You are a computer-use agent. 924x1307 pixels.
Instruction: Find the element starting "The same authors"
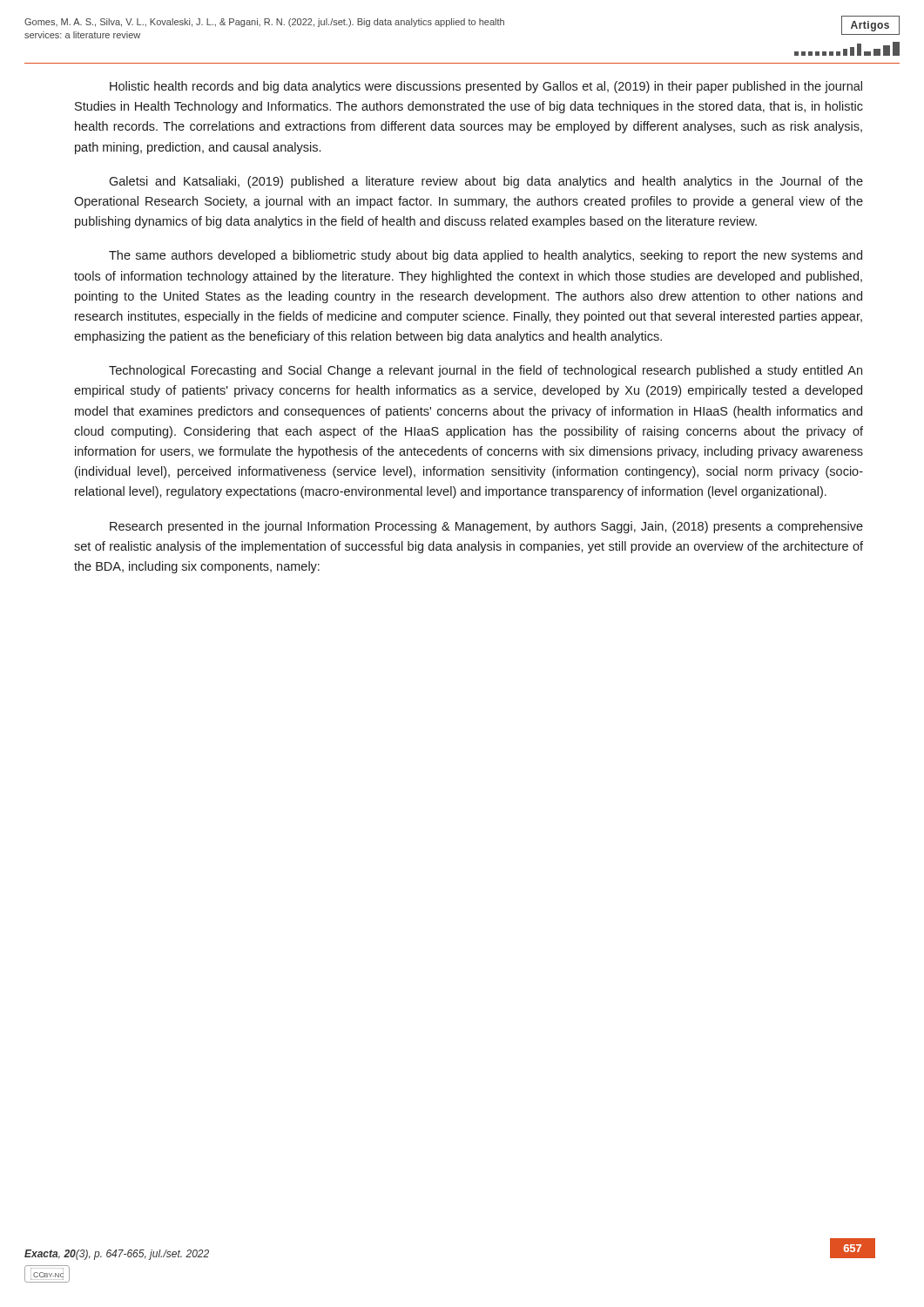click(469, 296)
